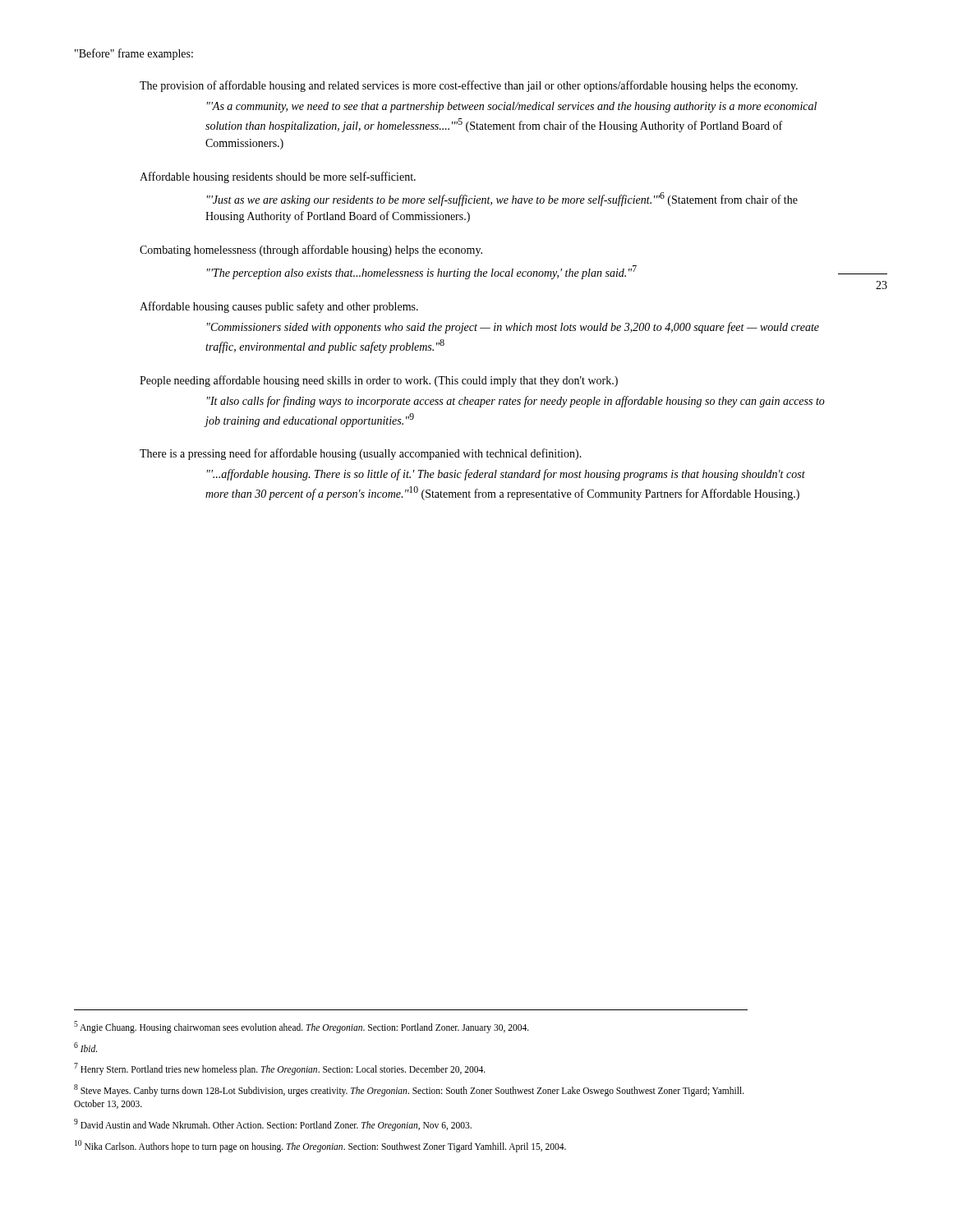Locate the footnote that reads "7 Henry Stern. Portland"
The height and width of the screenshot is (1232, 953).
280,1068
